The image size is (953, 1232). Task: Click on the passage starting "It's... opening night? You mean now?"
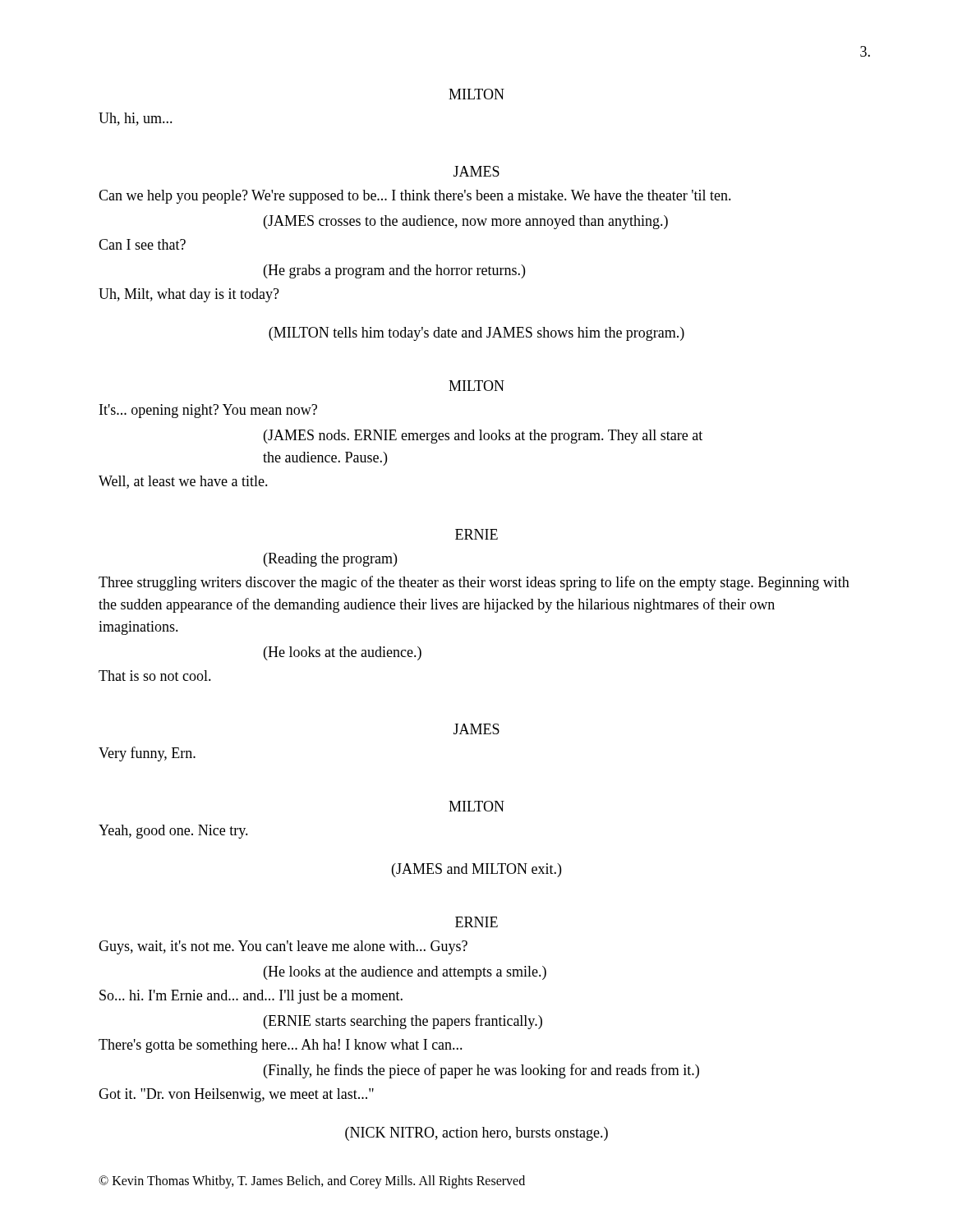pos(208,410)
